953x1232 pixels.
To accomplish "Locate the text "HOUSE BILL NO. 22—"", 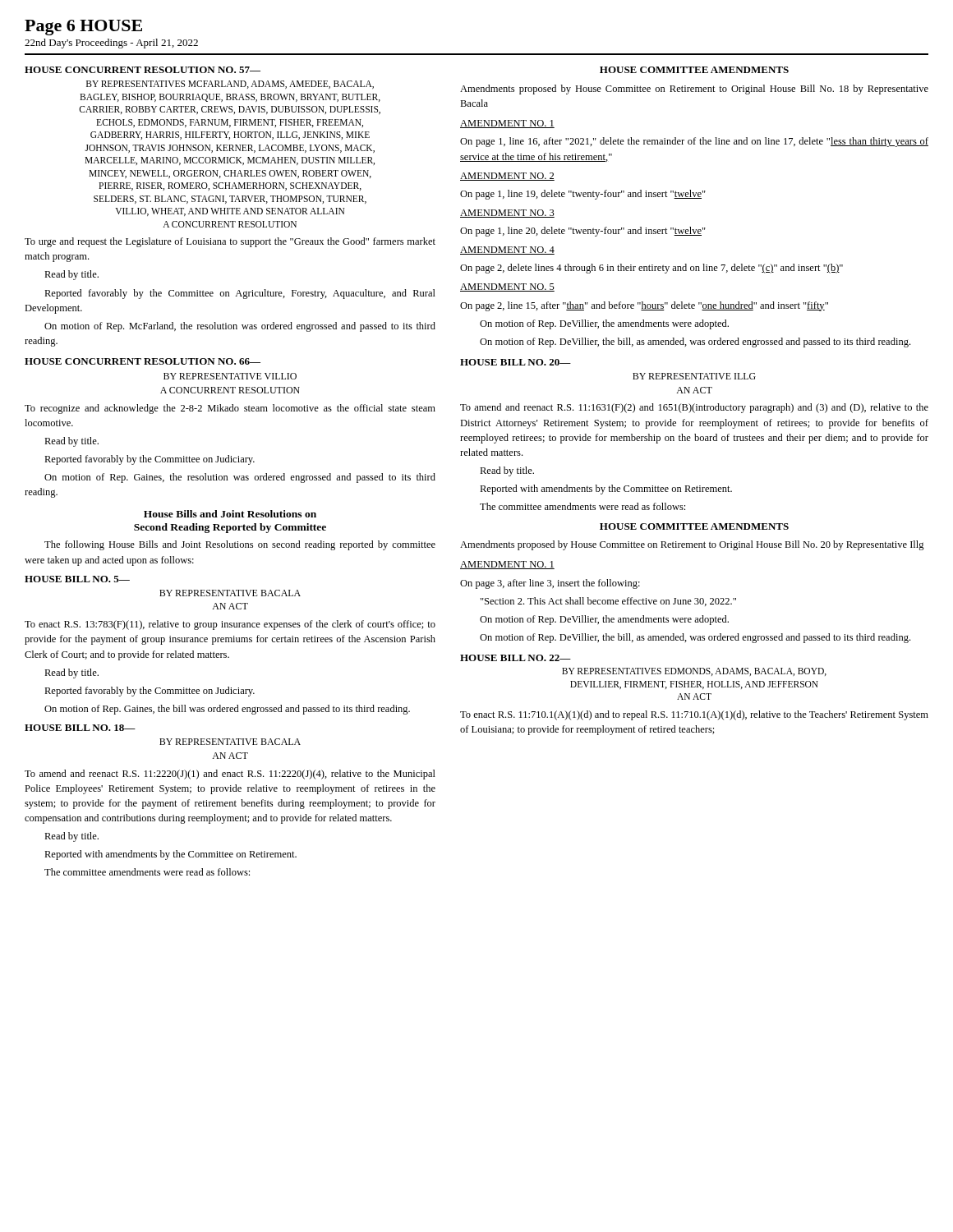I will coord(515,658).
